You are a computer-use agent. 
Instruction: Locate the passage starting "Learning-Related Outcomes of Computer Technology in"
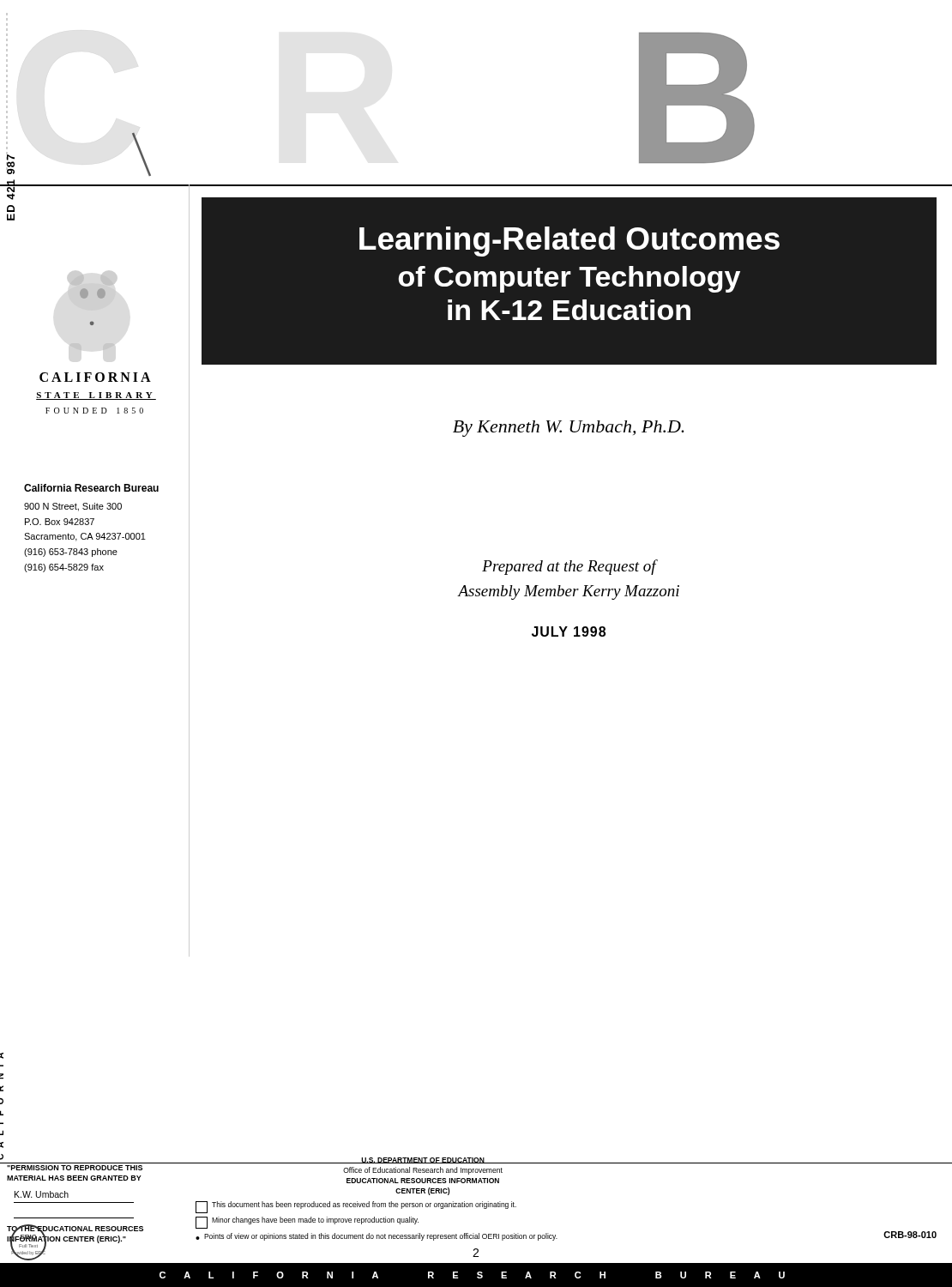tap(569, 274)
